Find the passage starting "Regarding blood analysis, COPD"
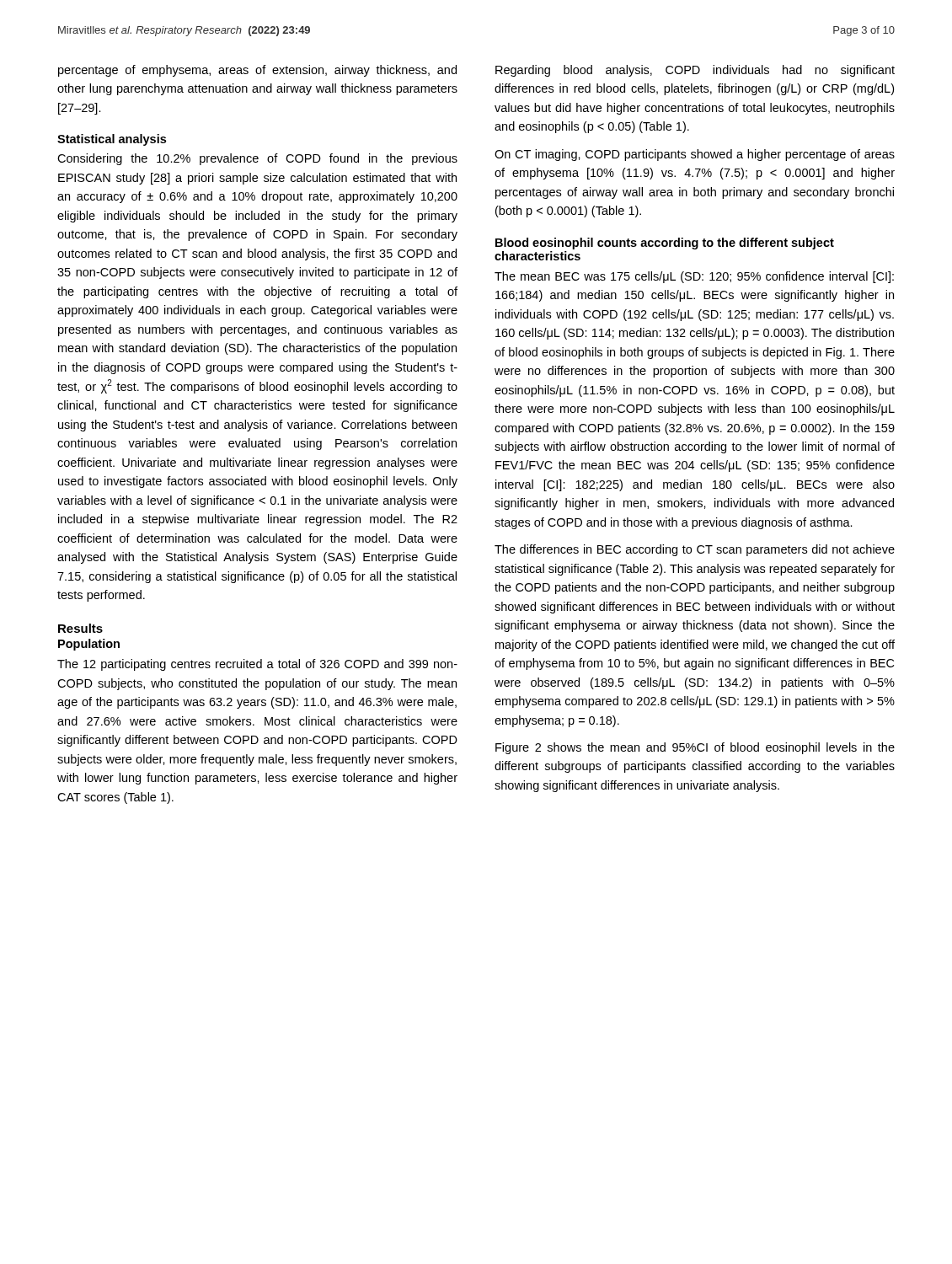The width and height of the screenshot is (952, 1264). (x=695, y=99)
